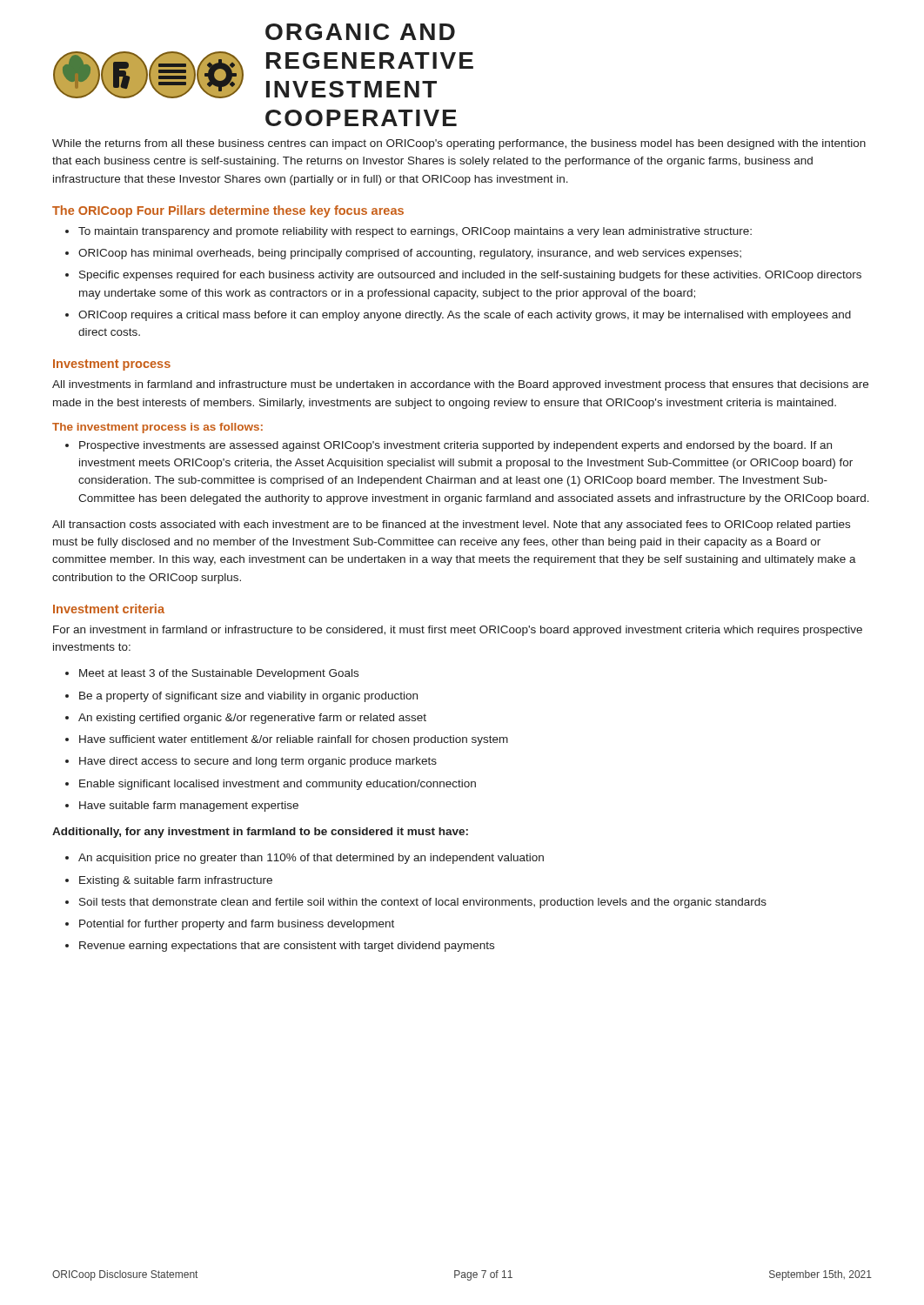Click on the list item that reads "Soil tests that demonstrate clean and fertile soil"

(x=422, y=901)
